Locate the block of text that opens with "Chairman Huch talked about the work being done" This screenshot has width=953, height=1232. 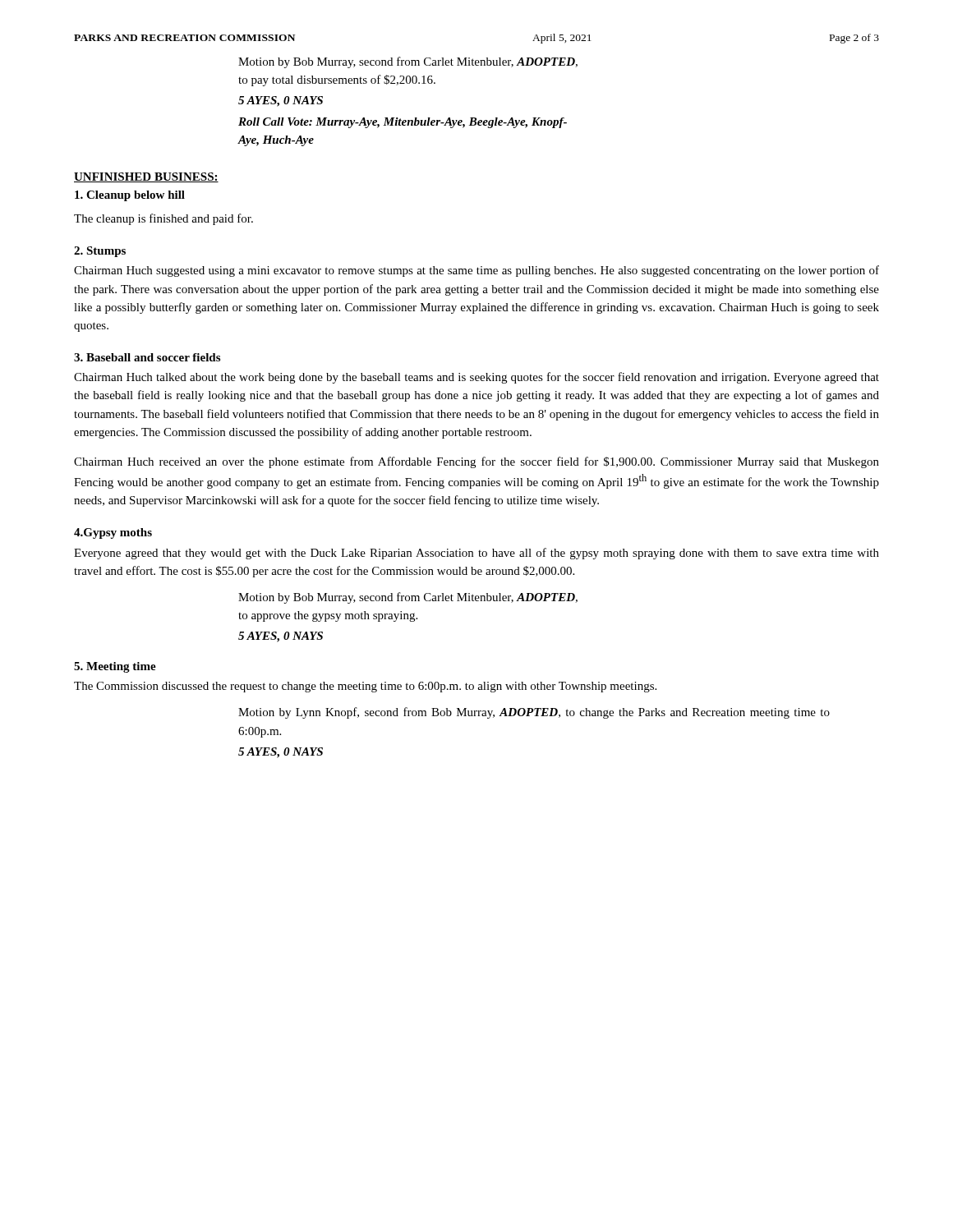click(x=476, y=404)
